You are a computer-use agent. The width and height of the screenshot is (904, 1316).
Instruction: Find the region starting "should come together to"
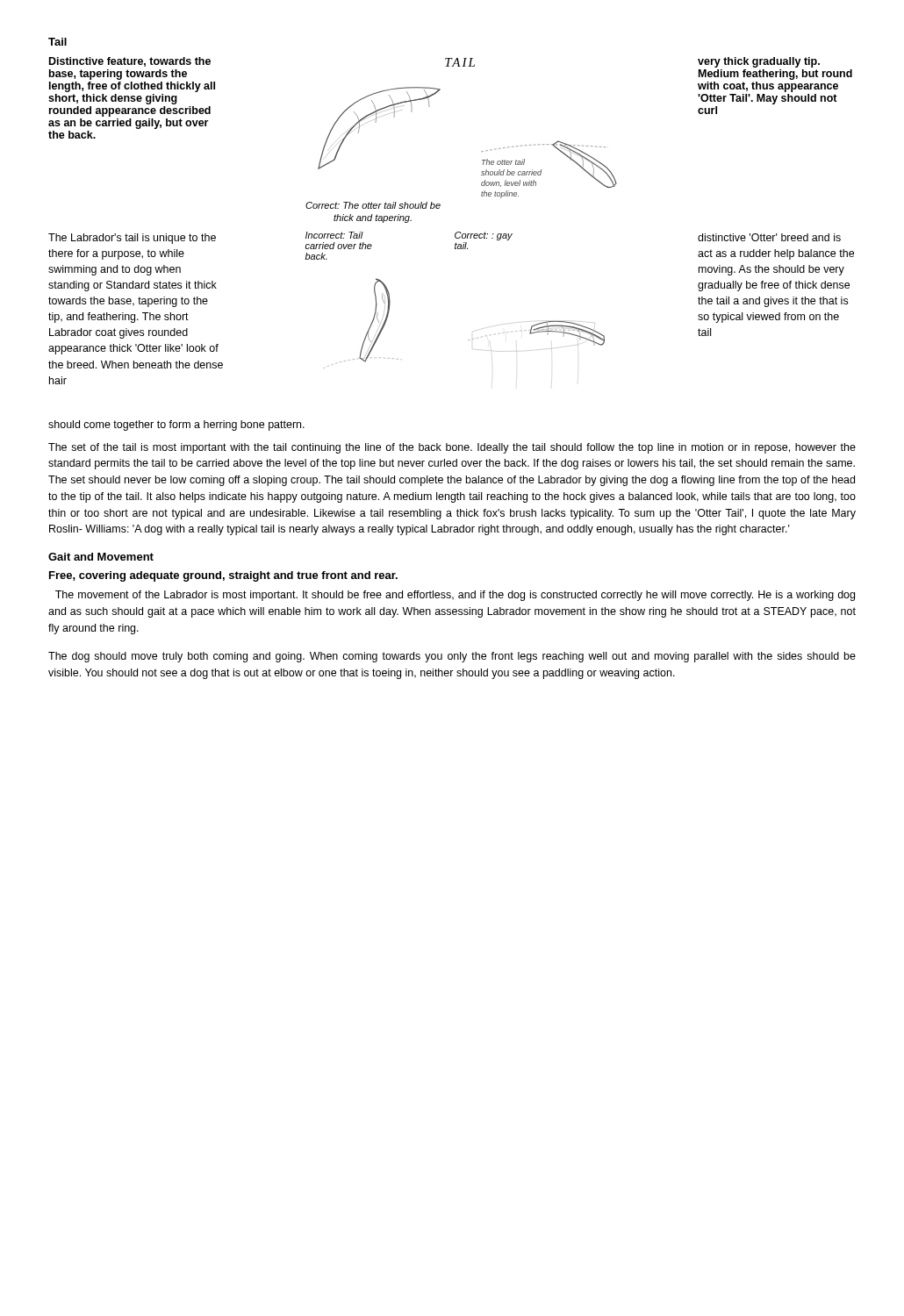(x=177, y=424)
